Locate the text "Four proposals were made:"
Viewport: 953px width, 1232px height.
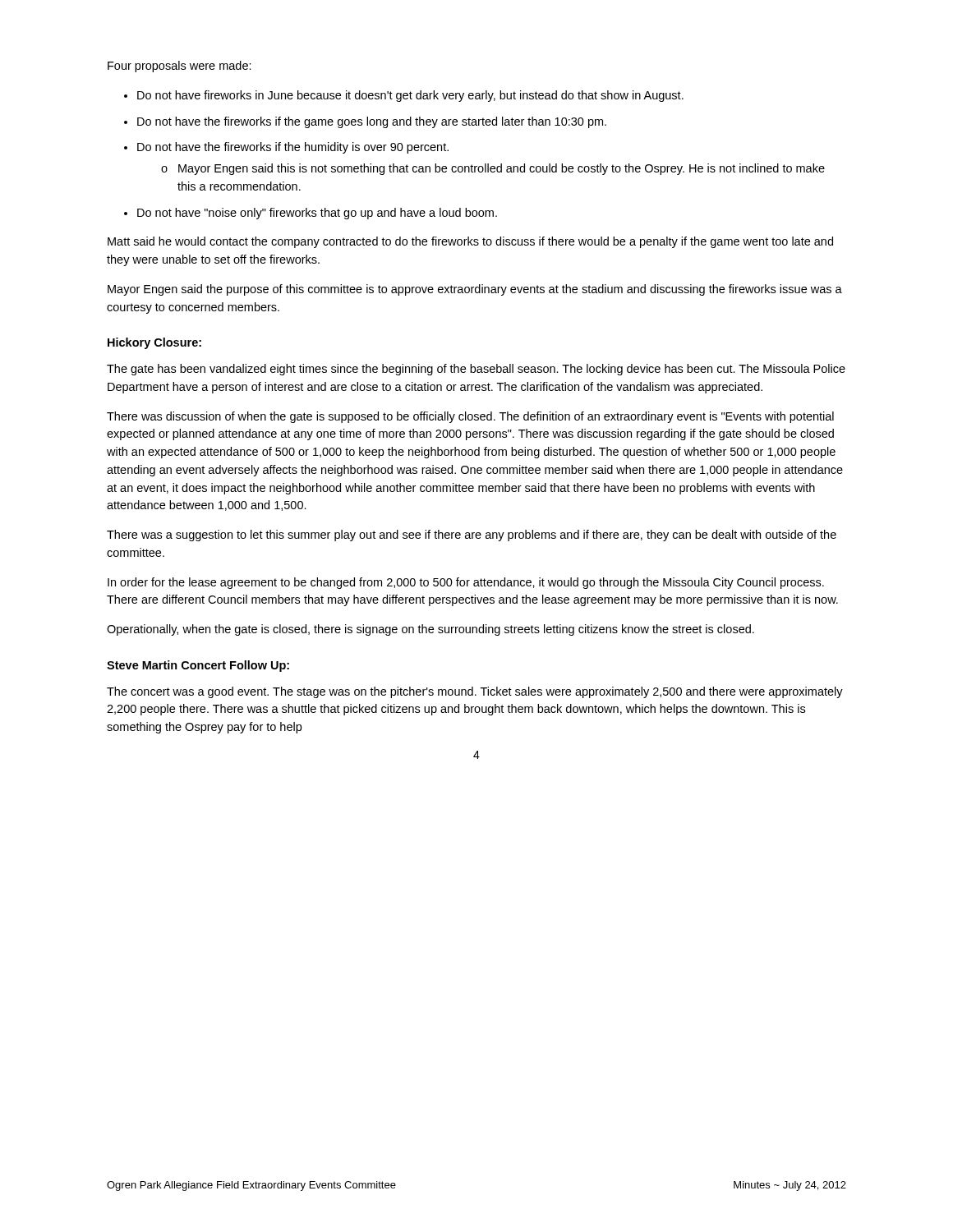(x=179, y=66)
